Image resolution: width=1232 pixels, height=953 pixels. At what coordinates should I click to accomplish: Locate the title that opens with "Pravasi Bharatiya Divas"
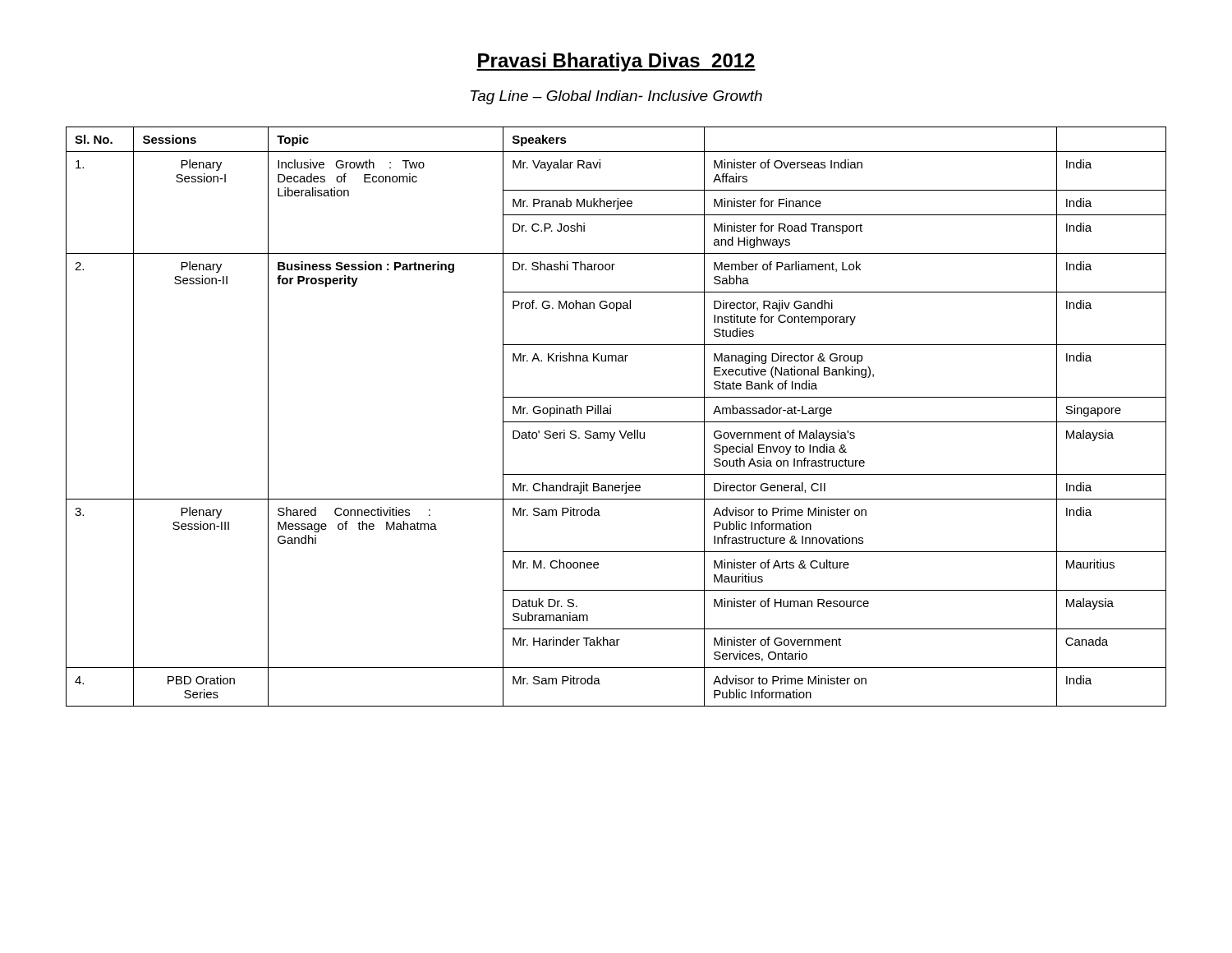616,61
